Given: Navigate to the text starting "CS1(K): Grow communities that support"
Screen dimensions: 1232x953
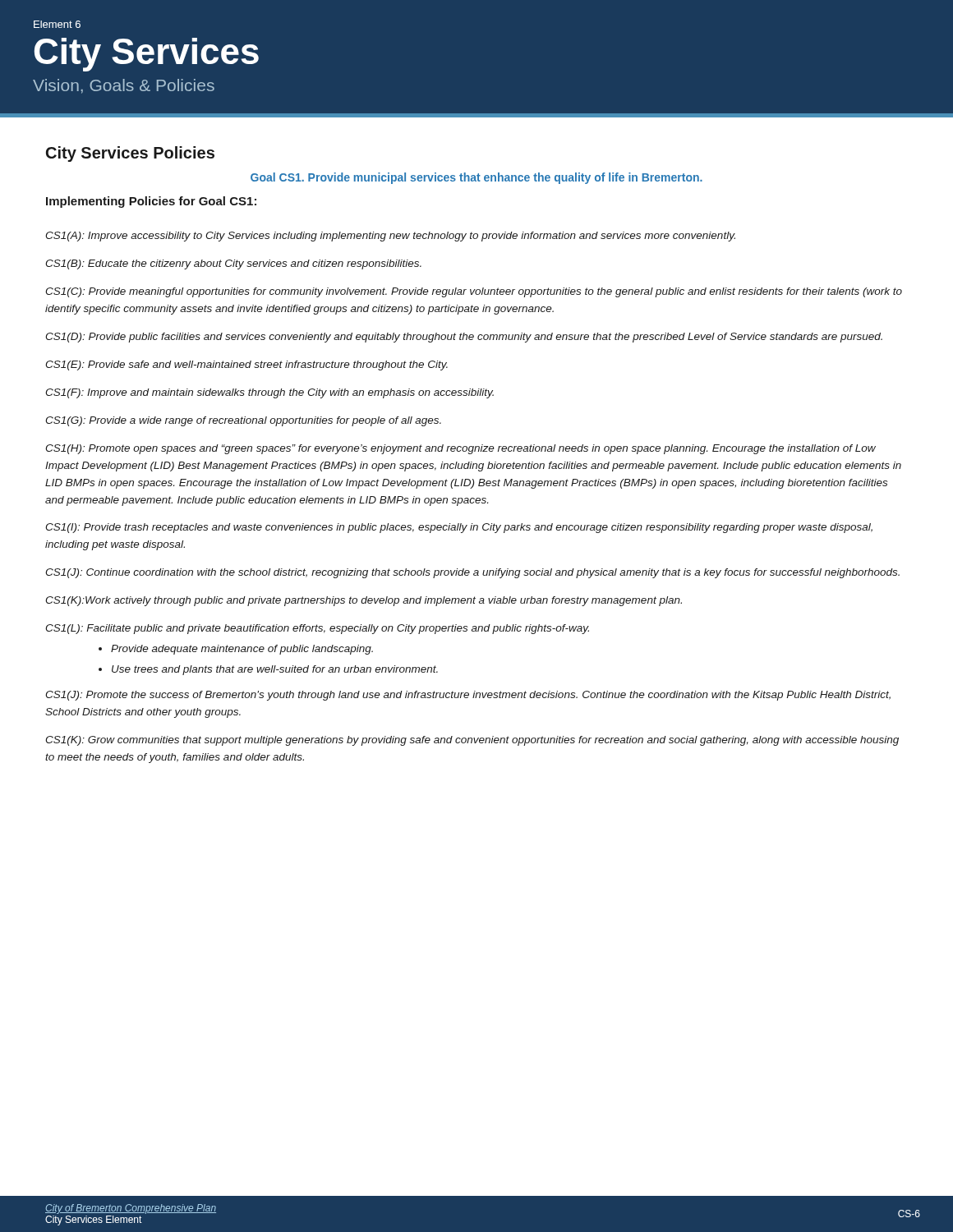Looking at the screenshot, I should click(476, 749).
